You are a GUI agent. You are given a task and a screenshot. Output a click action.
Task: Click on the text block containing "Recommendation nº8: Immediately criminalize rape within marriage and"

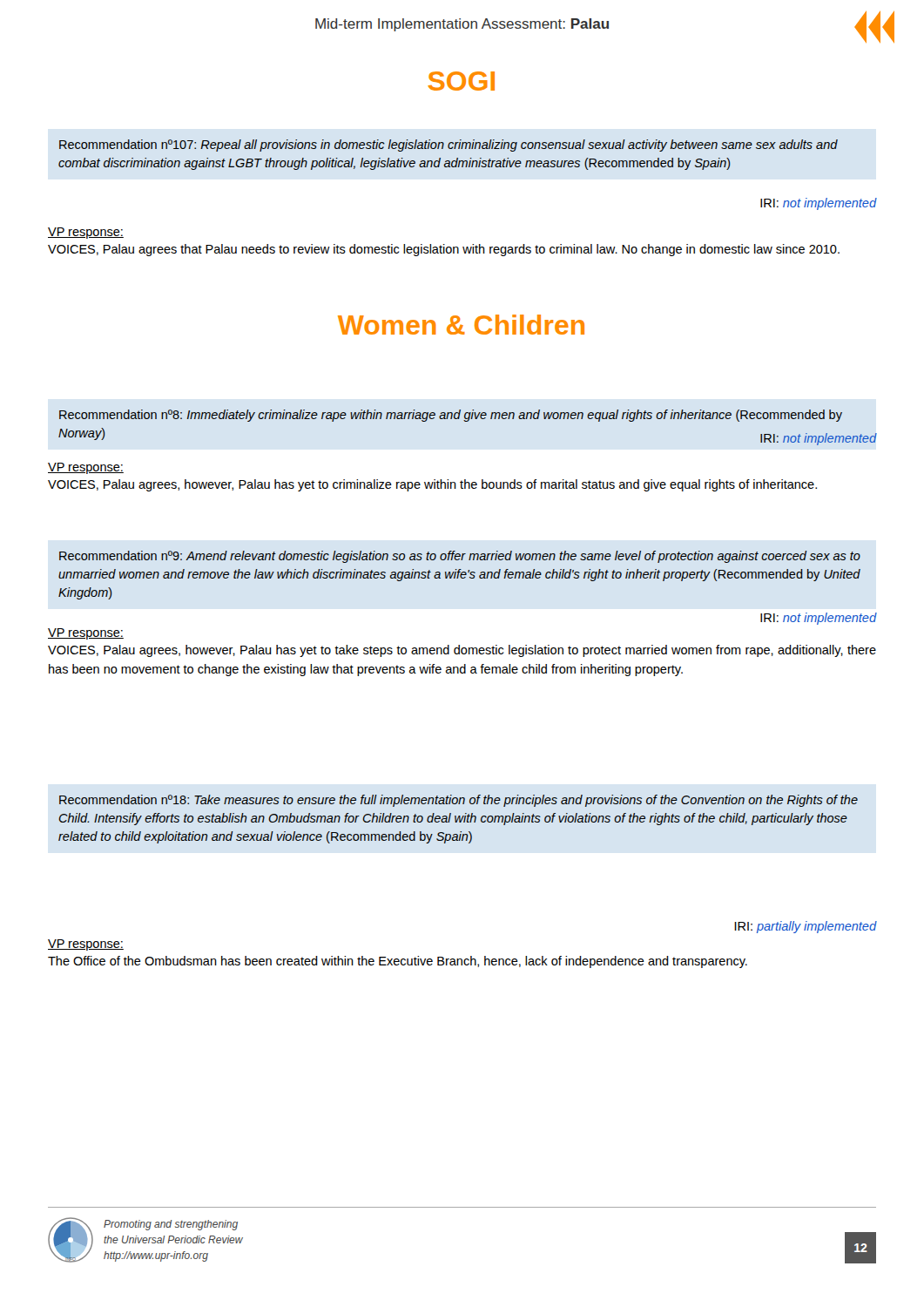tap(450, 424)
